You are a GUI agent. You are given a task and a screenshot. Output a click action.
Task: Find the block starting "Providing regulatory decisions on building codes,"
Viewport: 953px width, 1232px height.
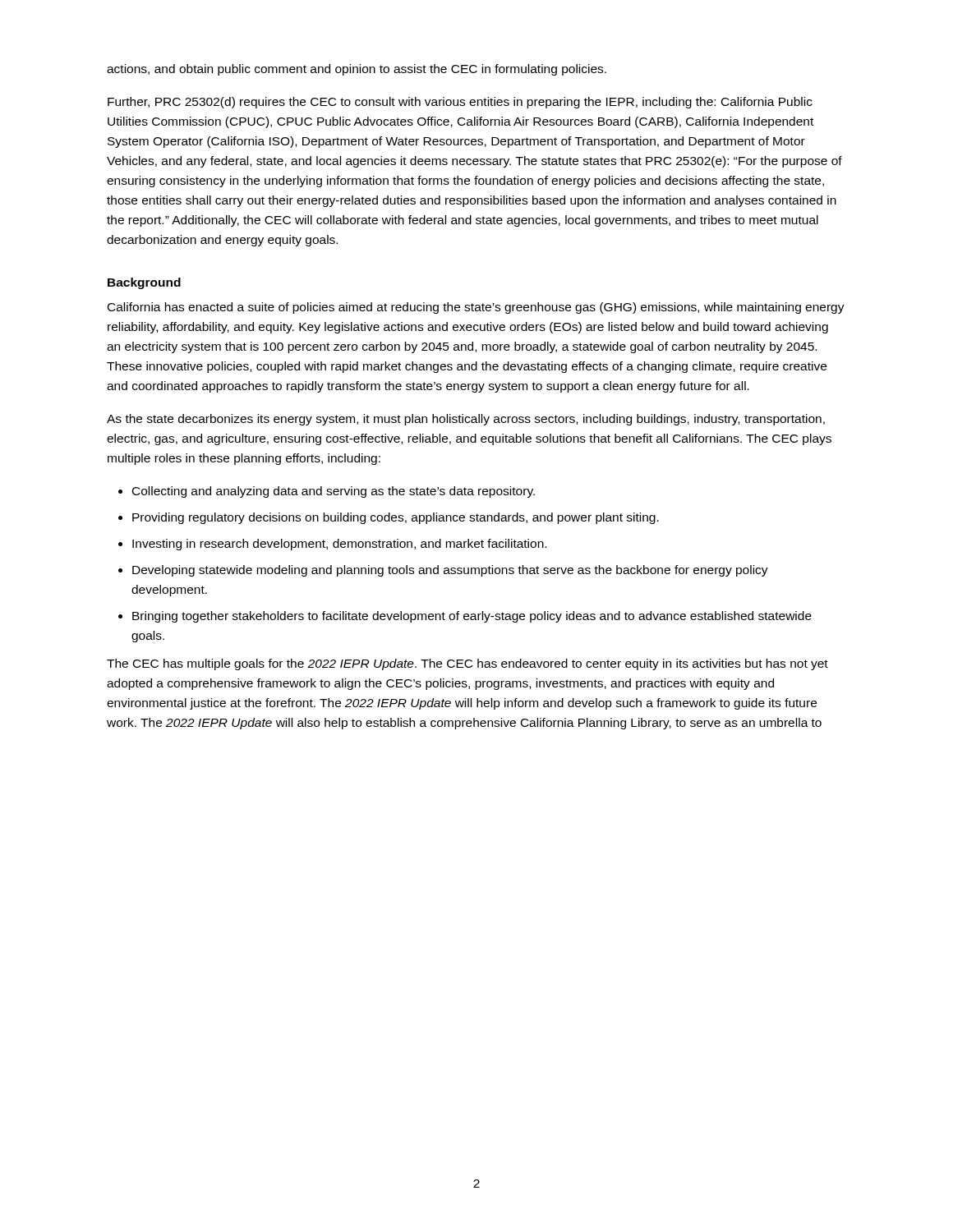click(x=395, y=517)
